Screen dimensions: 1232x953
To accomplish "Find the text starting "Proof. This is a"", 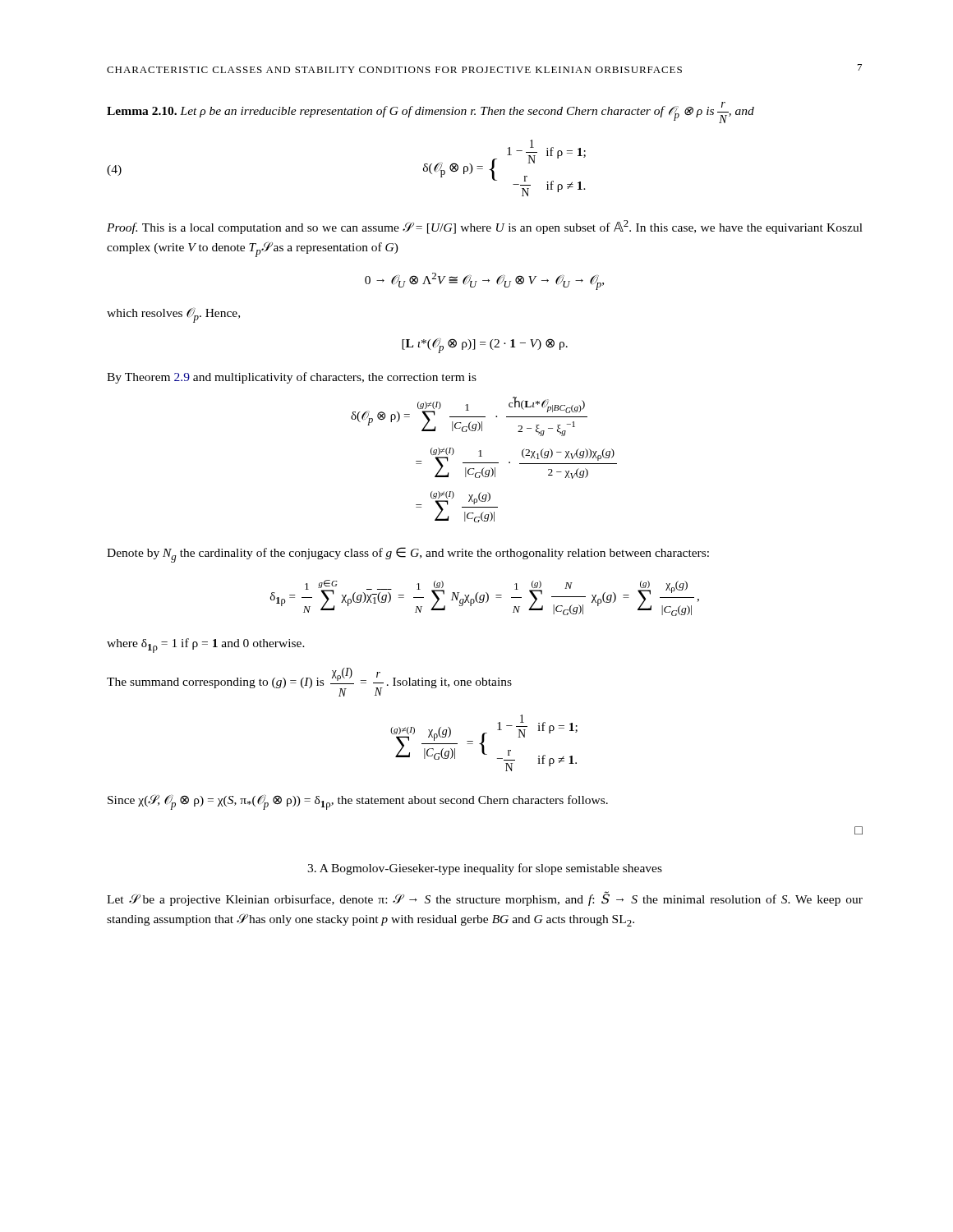I will tap(485, 237).
